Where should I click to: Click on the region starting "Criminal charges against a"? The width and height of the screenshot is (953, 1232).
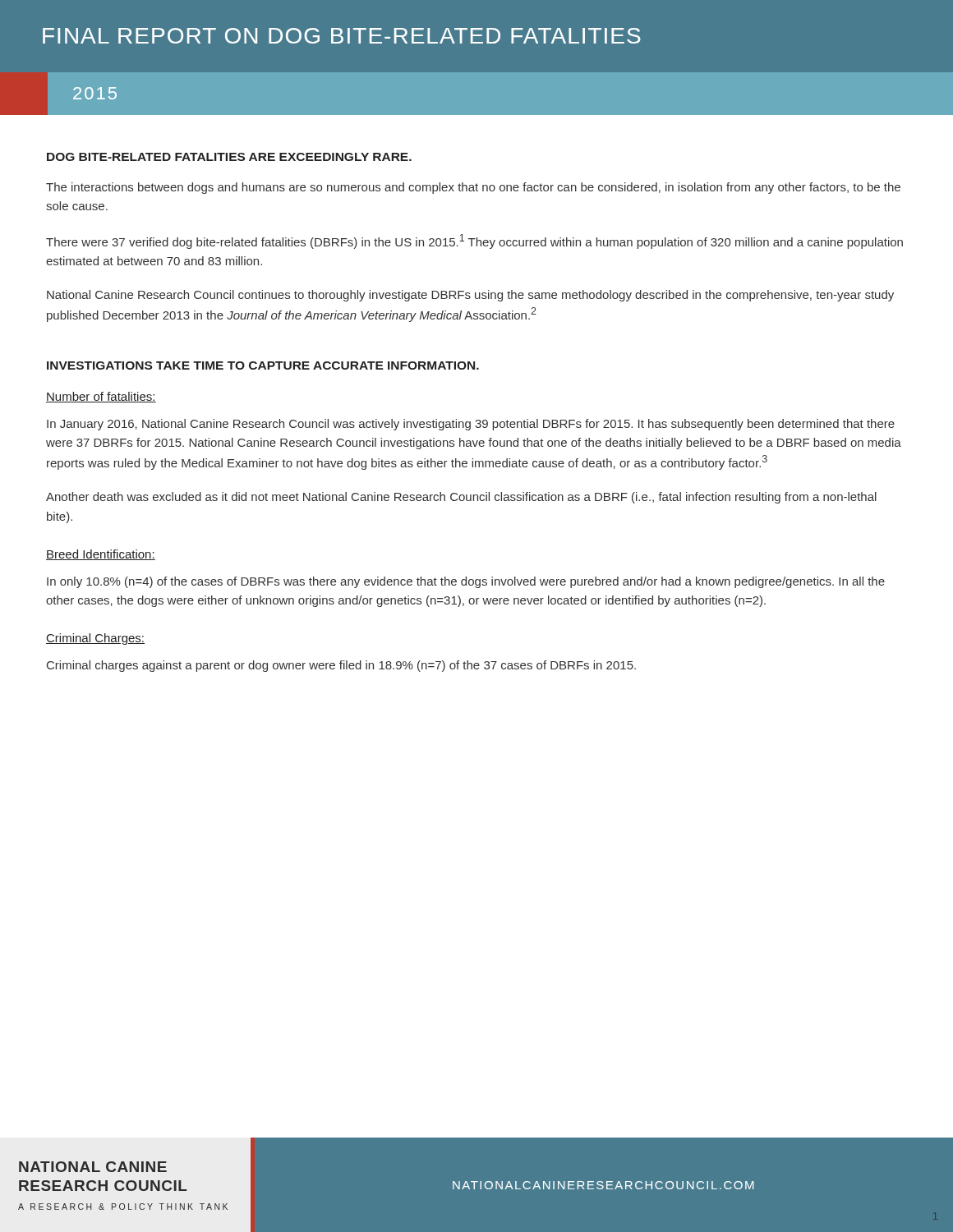(x=341, y=665)
